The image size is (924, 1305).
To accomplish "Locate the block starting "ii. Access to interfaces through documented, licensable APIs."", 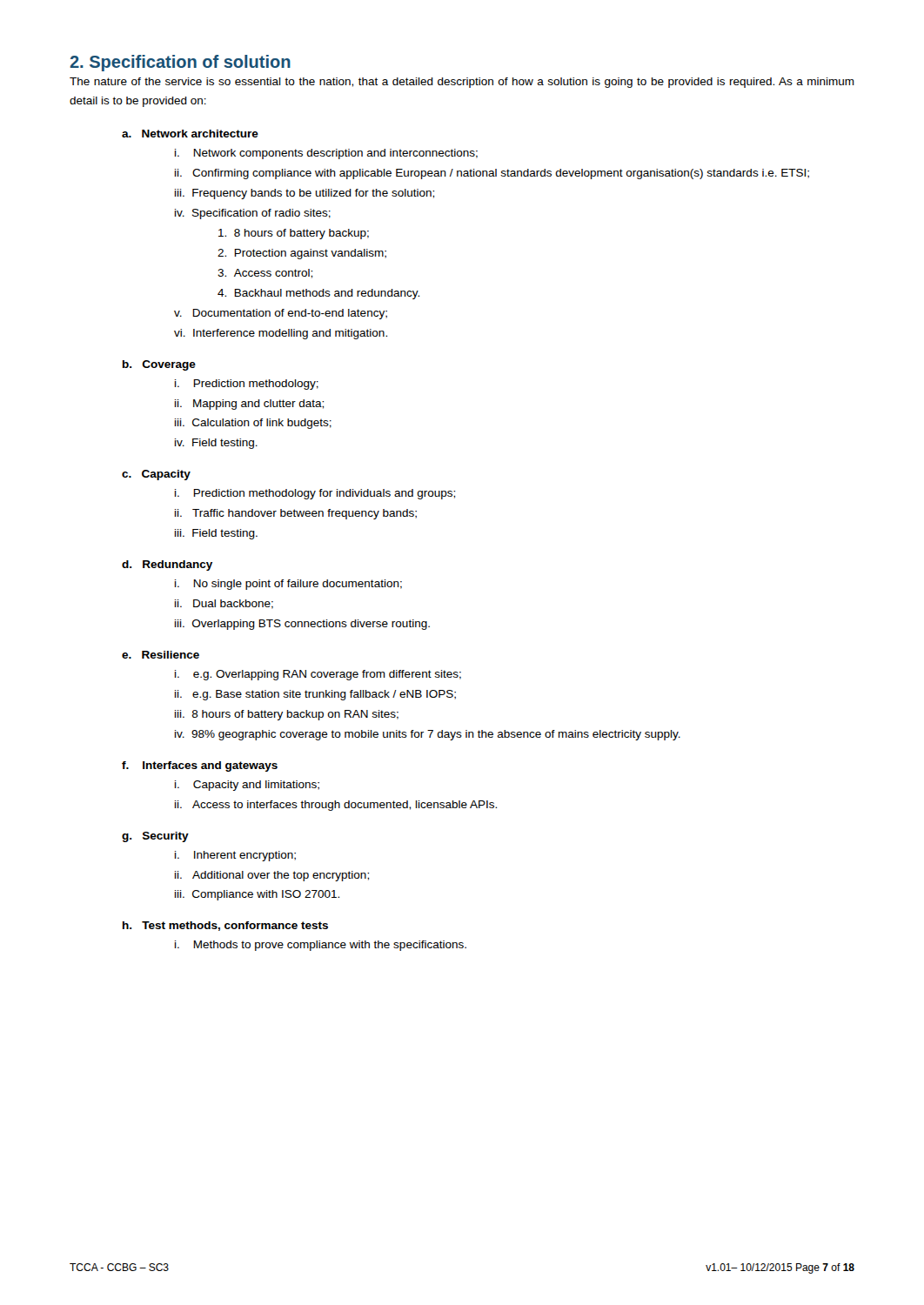I will coord(336,804).
